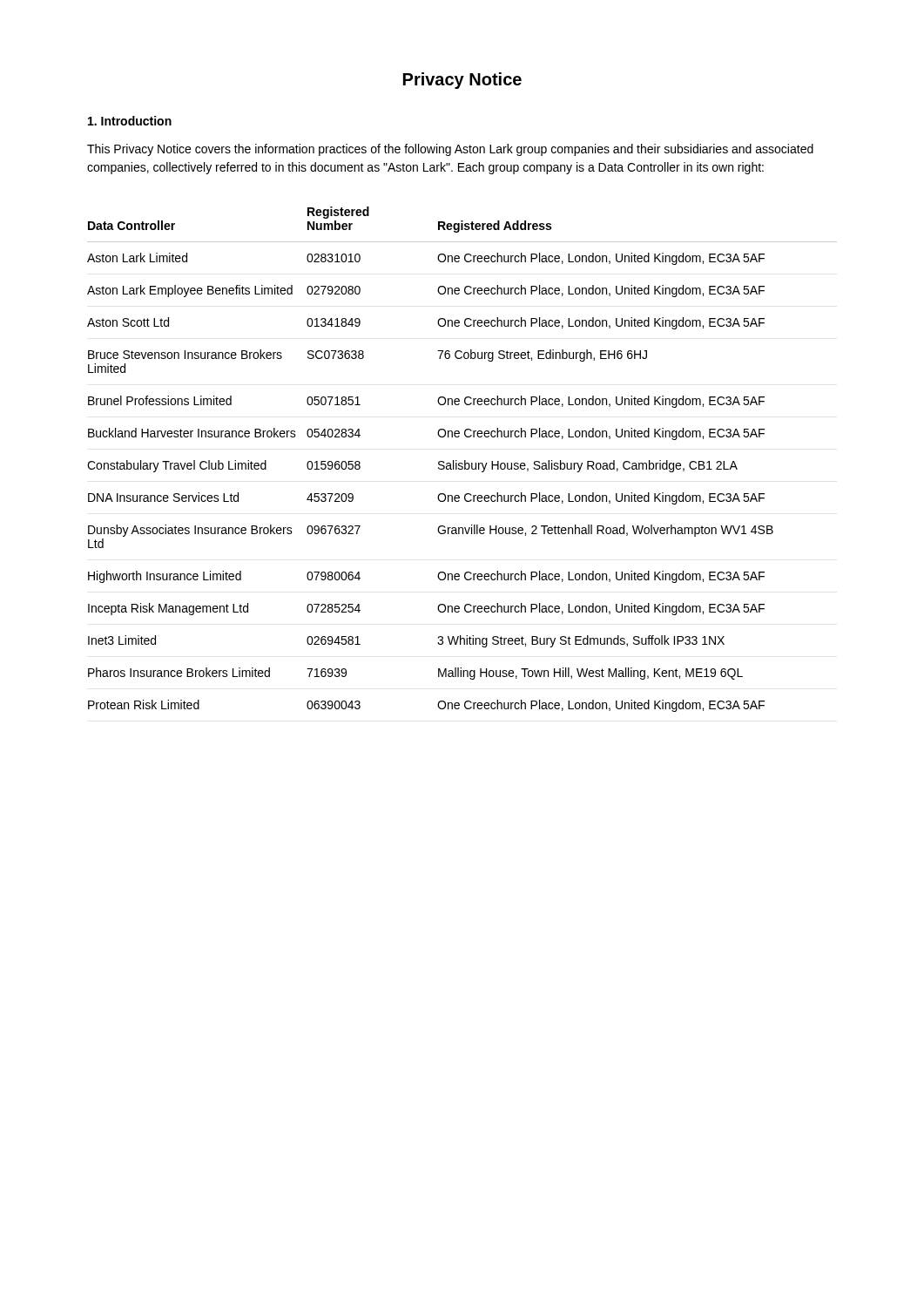Viewport: 924px width, 1307px height.
Task: Select the text block that reads "This Privacy Notice covers the information practices of"
Action: click(450, 158)
